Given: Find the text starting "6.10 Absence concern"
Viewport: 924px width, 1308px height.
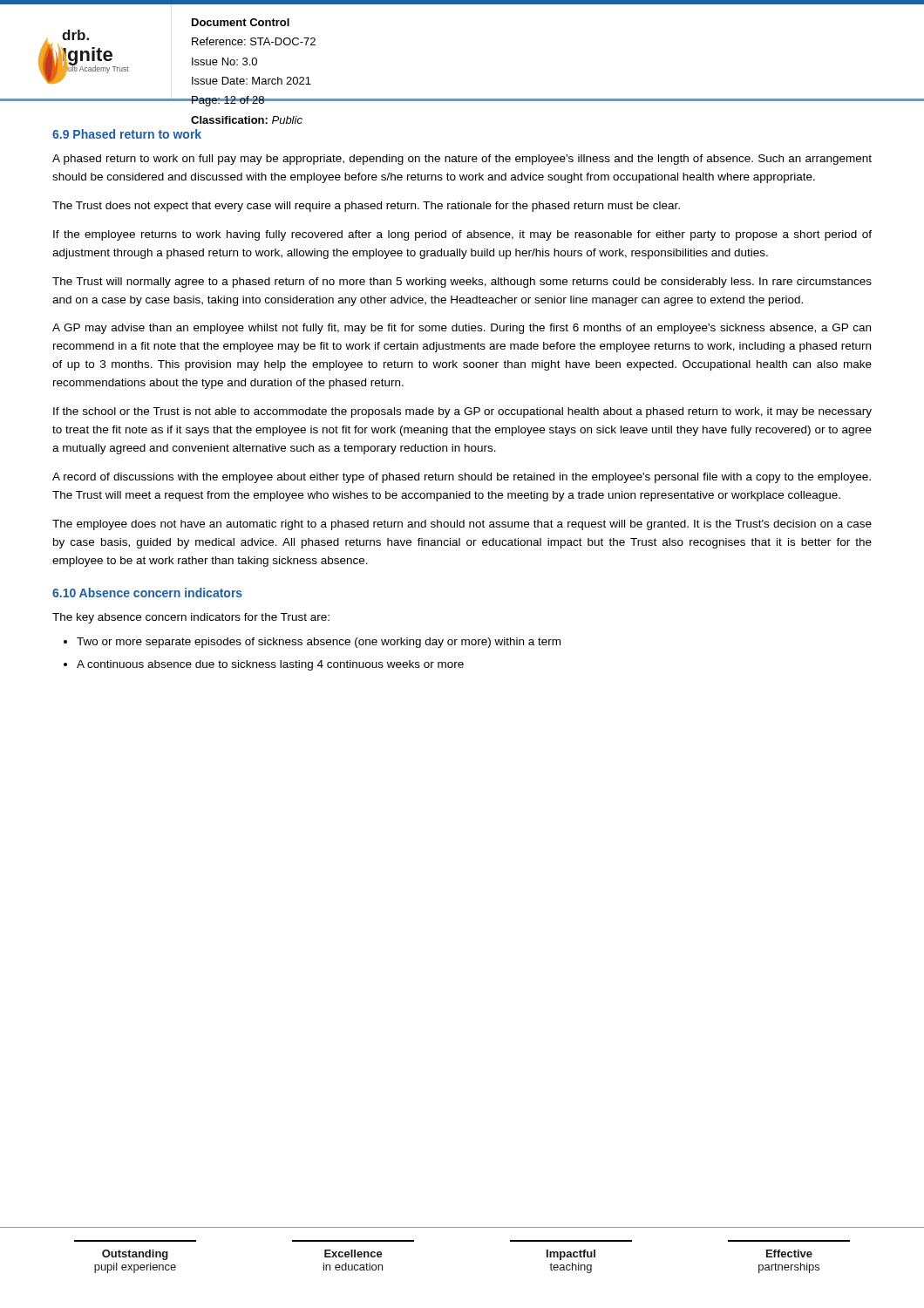Looking at the screenshot, I should pyautogui.click(x=147, y=593).
